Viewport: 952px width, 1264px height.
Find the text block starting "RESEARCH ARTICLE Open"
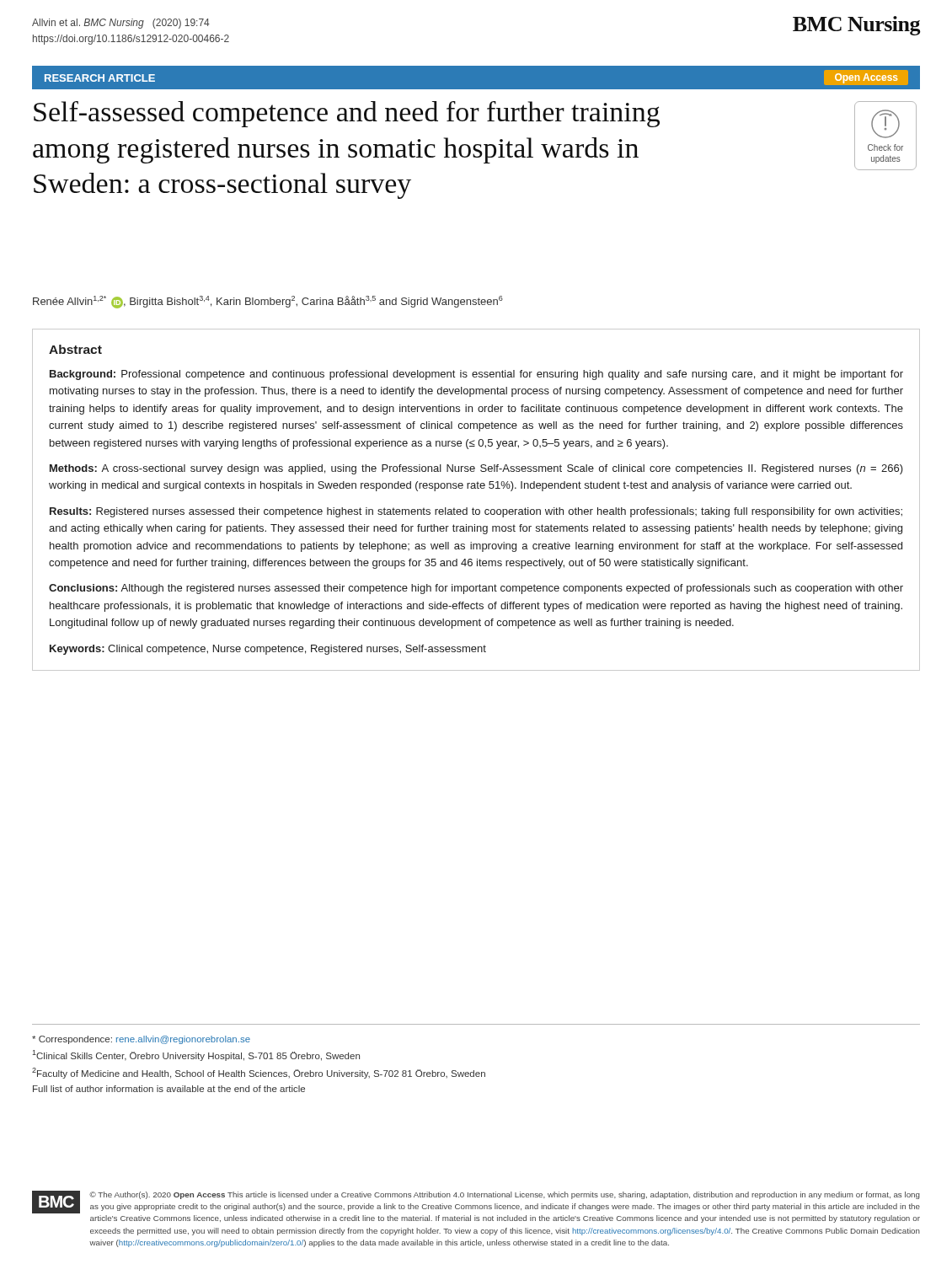(x=101, y=77)
